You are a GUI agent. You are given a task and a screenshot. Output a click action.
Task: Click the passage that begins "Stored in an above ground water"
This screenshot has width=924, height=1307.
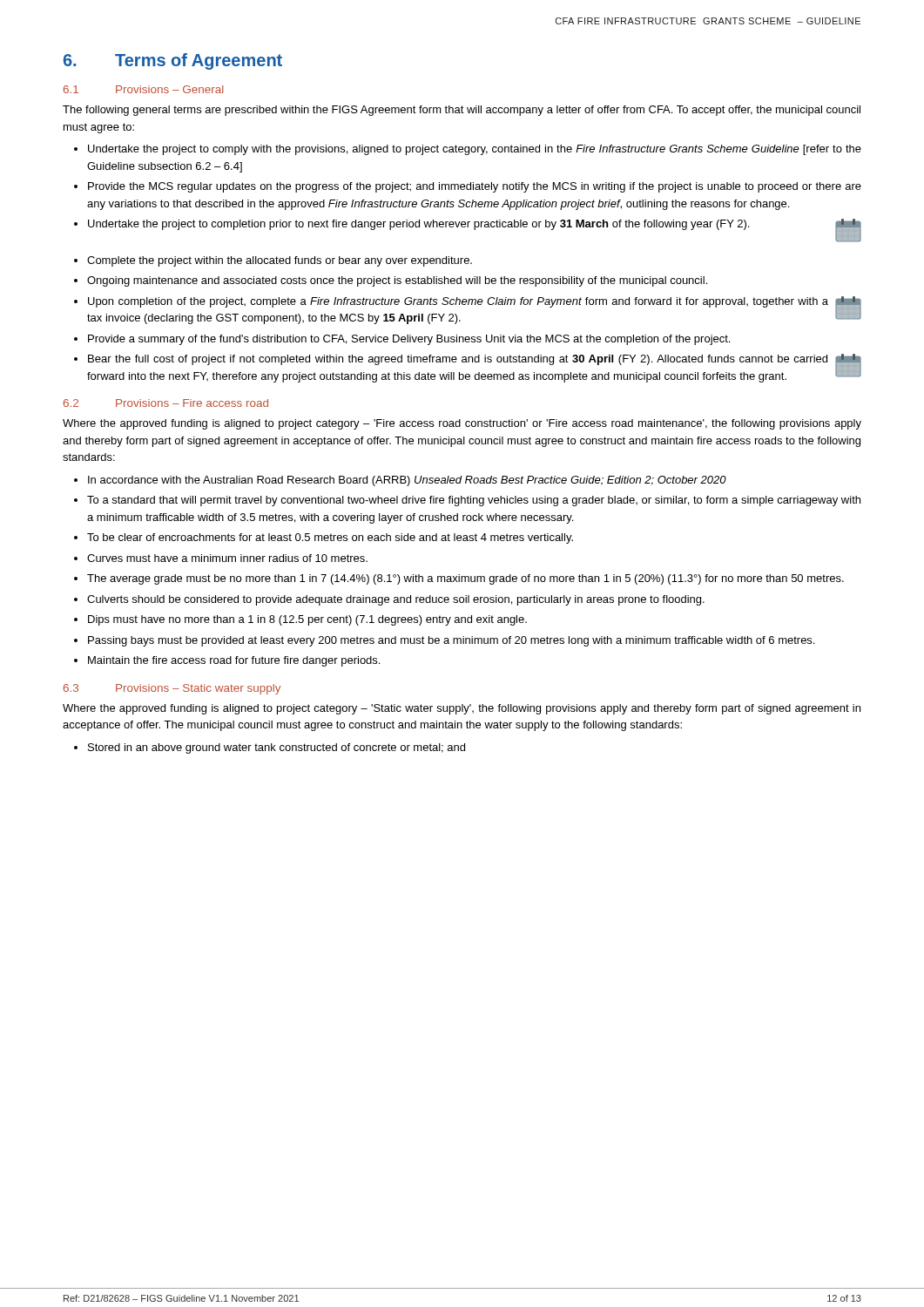click(x=277, y=747)
